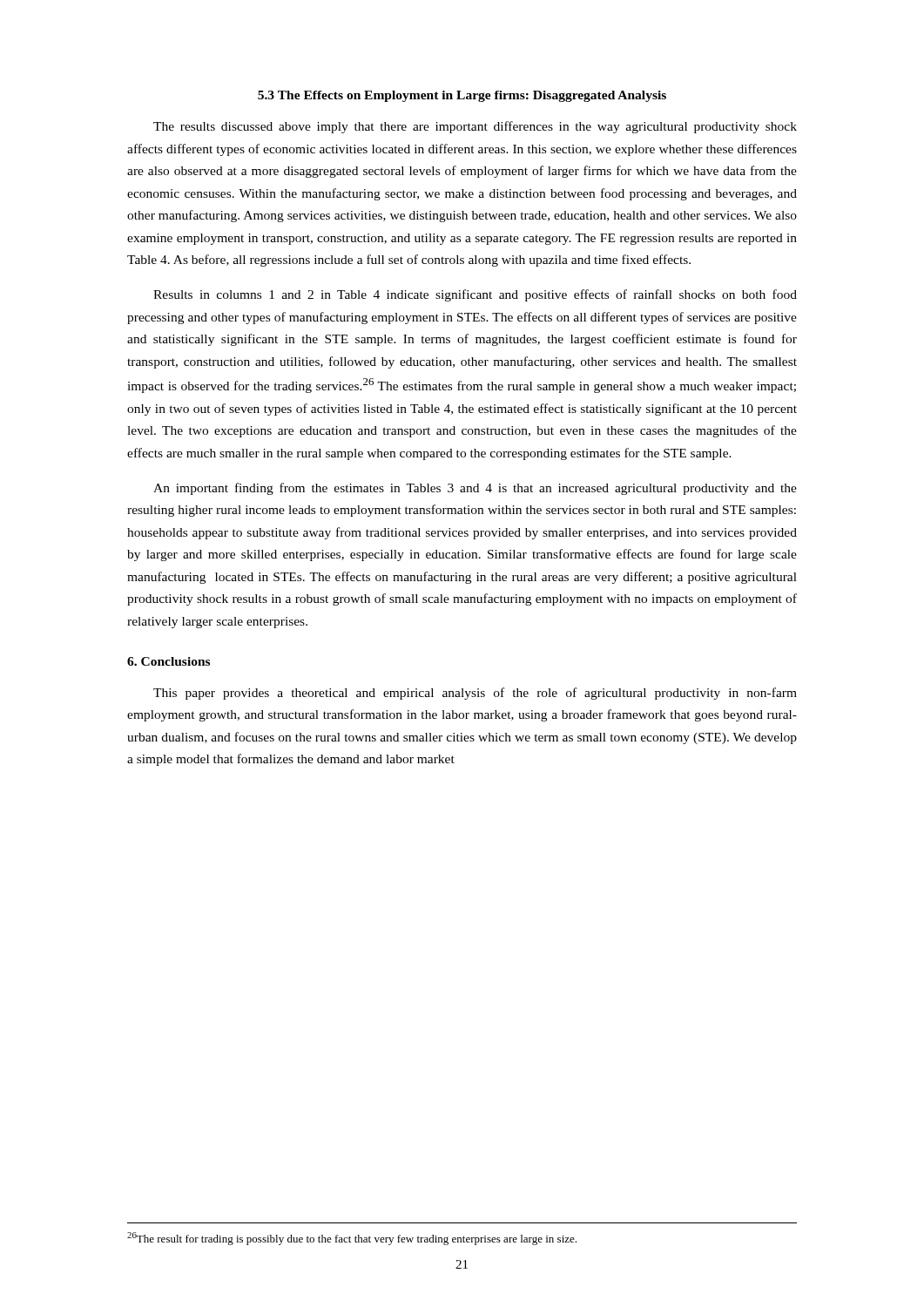Click on the text block that reads "Results in columns 1 and 2"
Screen dimensions: 1307x924
462,373
